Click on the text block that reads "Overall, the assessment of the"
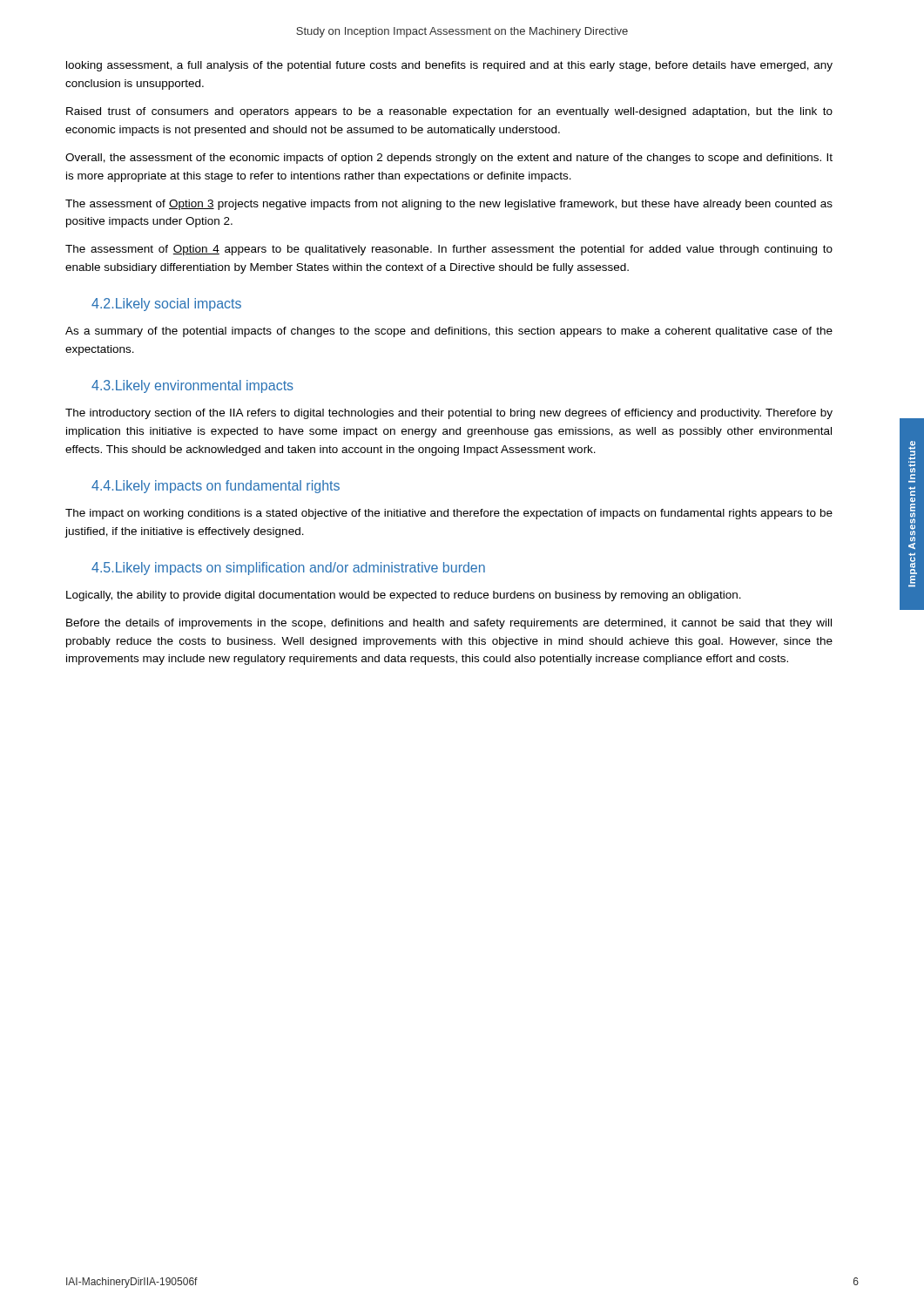Viewport: 924px width, 1307px height. click(x=449, y=166)
